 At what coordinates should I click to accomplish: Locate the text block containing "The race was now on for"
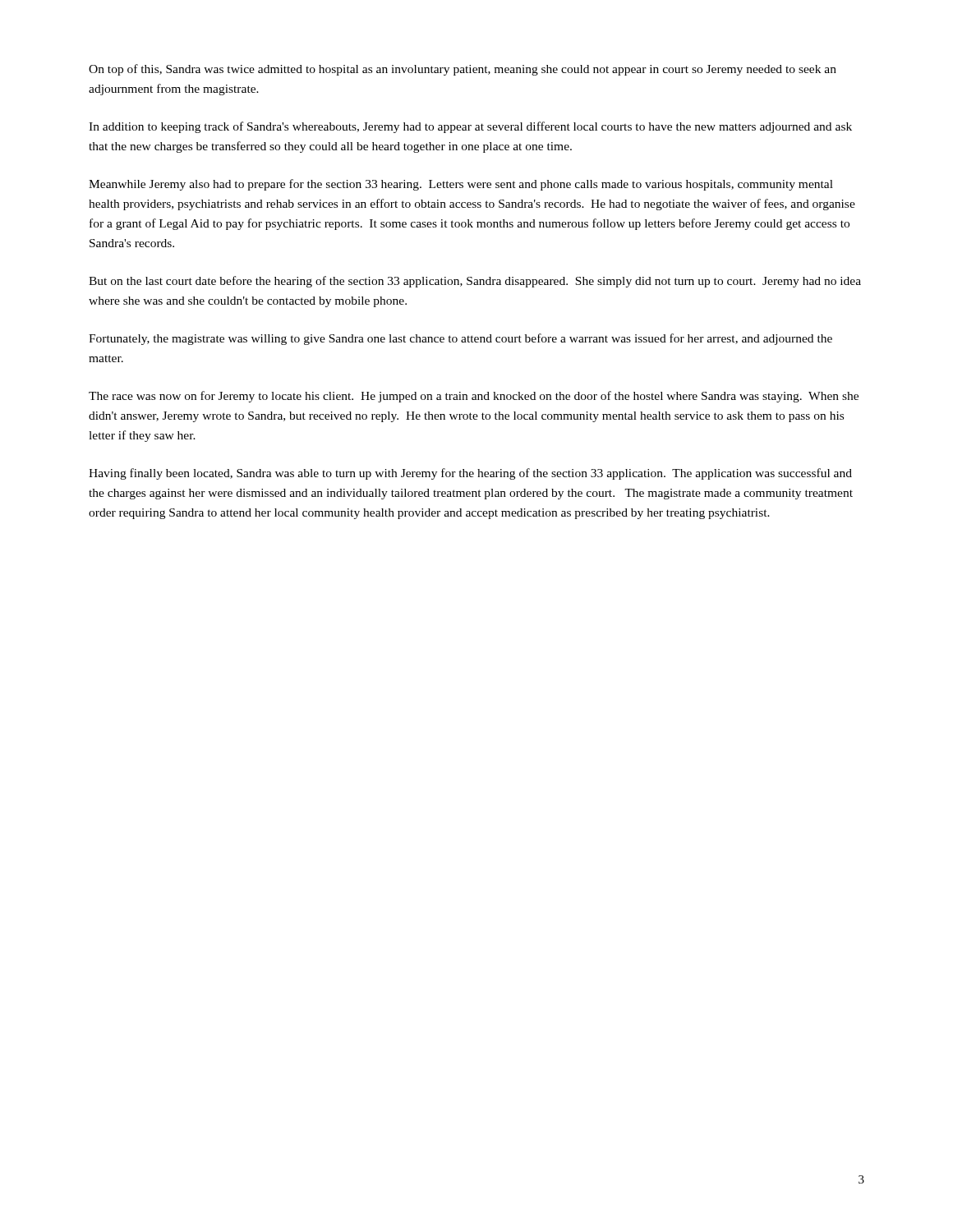point(474,415)
